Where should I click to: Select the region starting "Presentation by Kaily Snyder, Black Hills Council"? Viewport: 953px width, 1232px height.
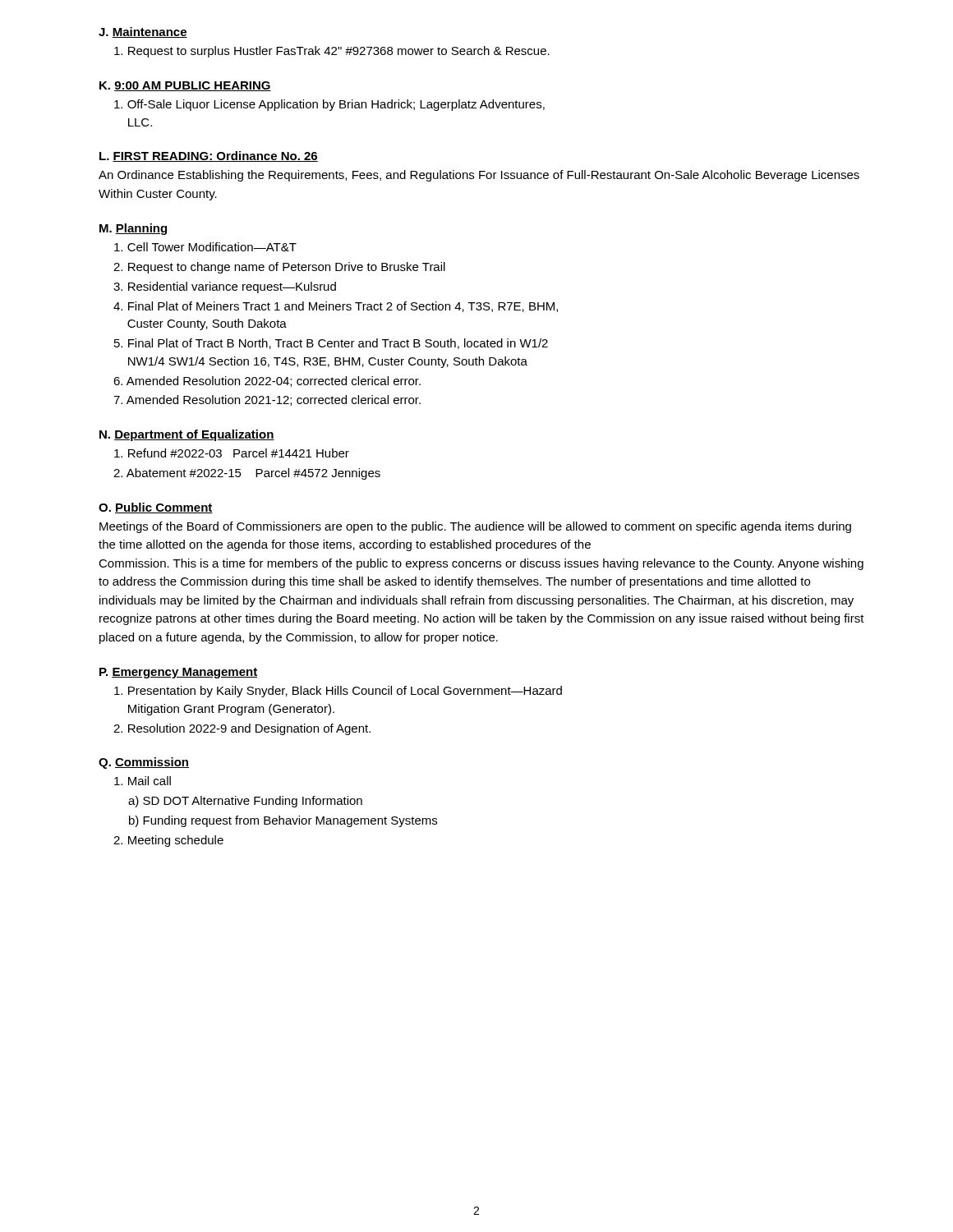(338, 699)
